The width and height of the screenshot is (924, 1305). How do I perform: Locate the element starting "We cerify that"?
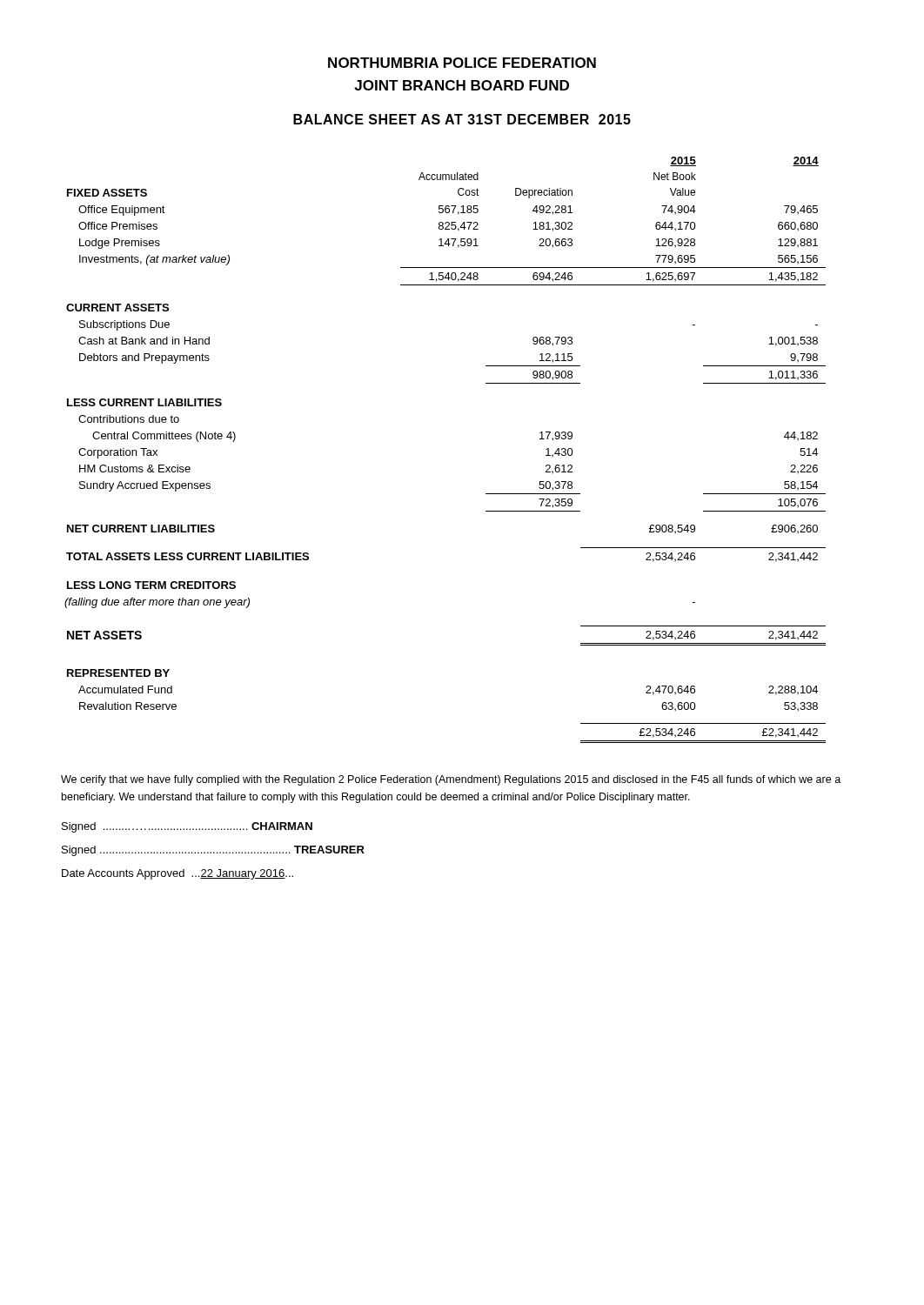451,788
